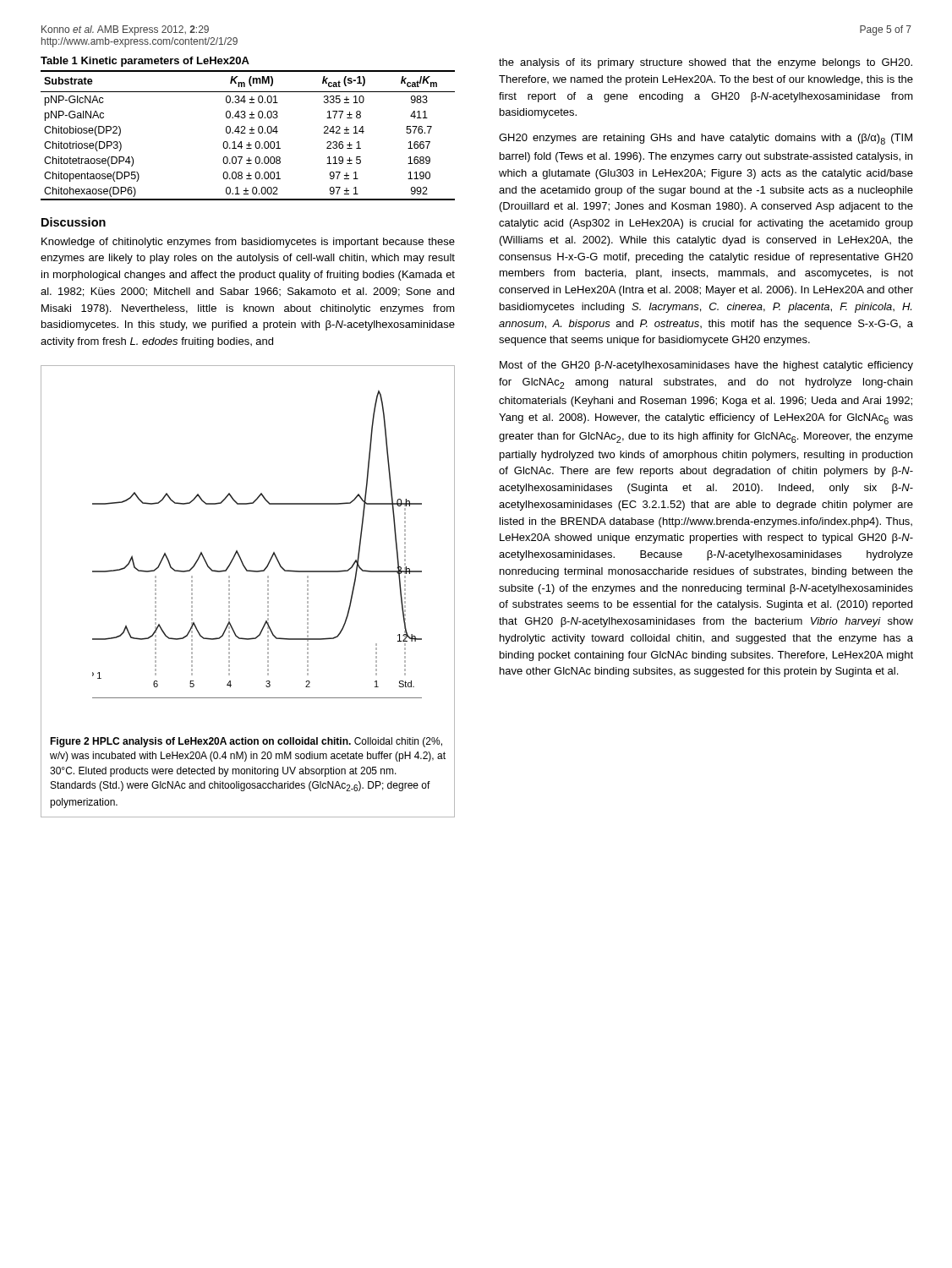This screenshot has height=1268, width=952.
Task: Find the passage starting "Knowledge of chitinolytic enzymes from basidiomycetes is important"
Action: [x=248, y=291]
